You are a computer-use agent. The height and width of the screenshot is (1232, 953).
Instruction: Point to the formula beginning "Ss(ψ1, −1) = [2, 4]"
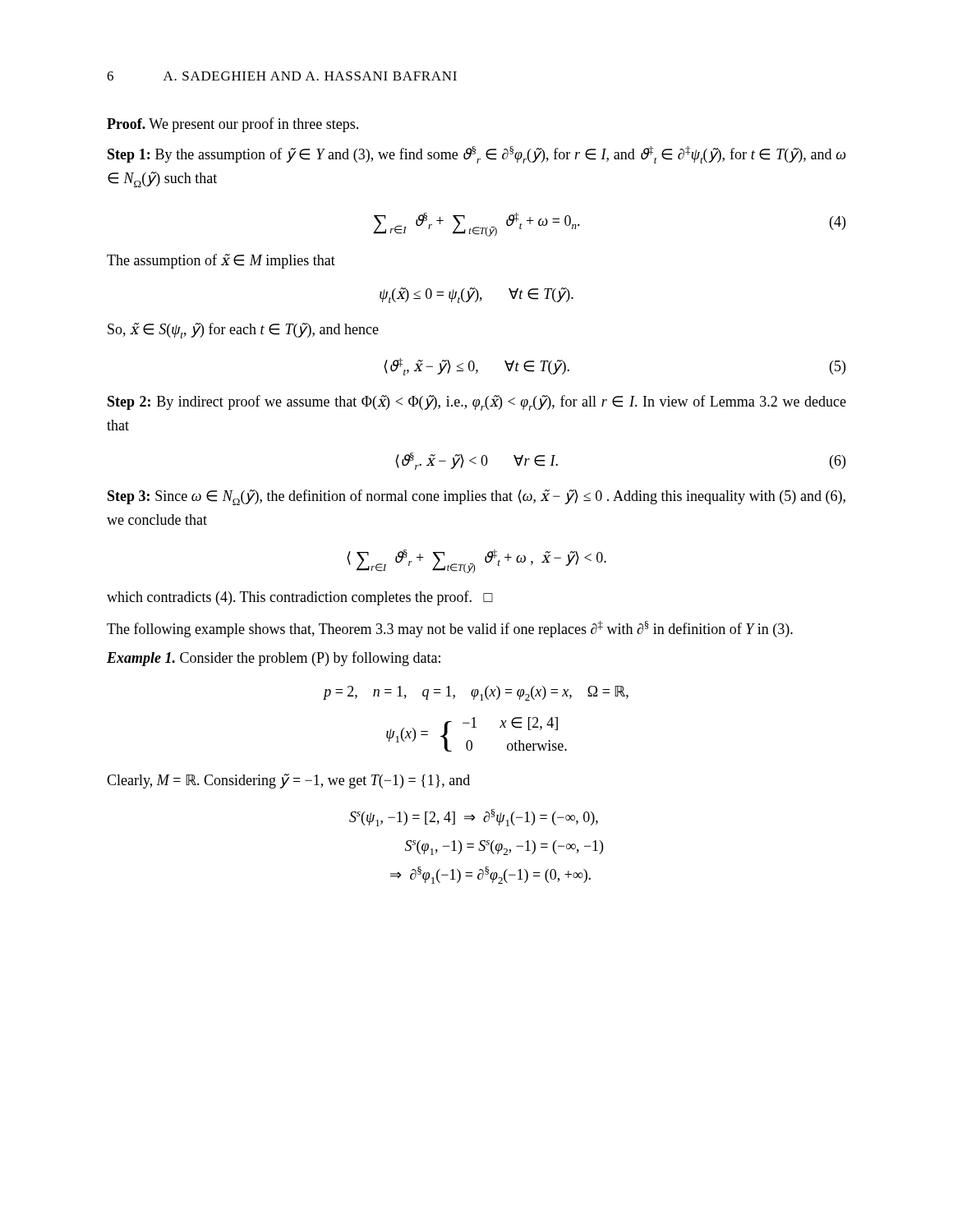coord(476,847)
